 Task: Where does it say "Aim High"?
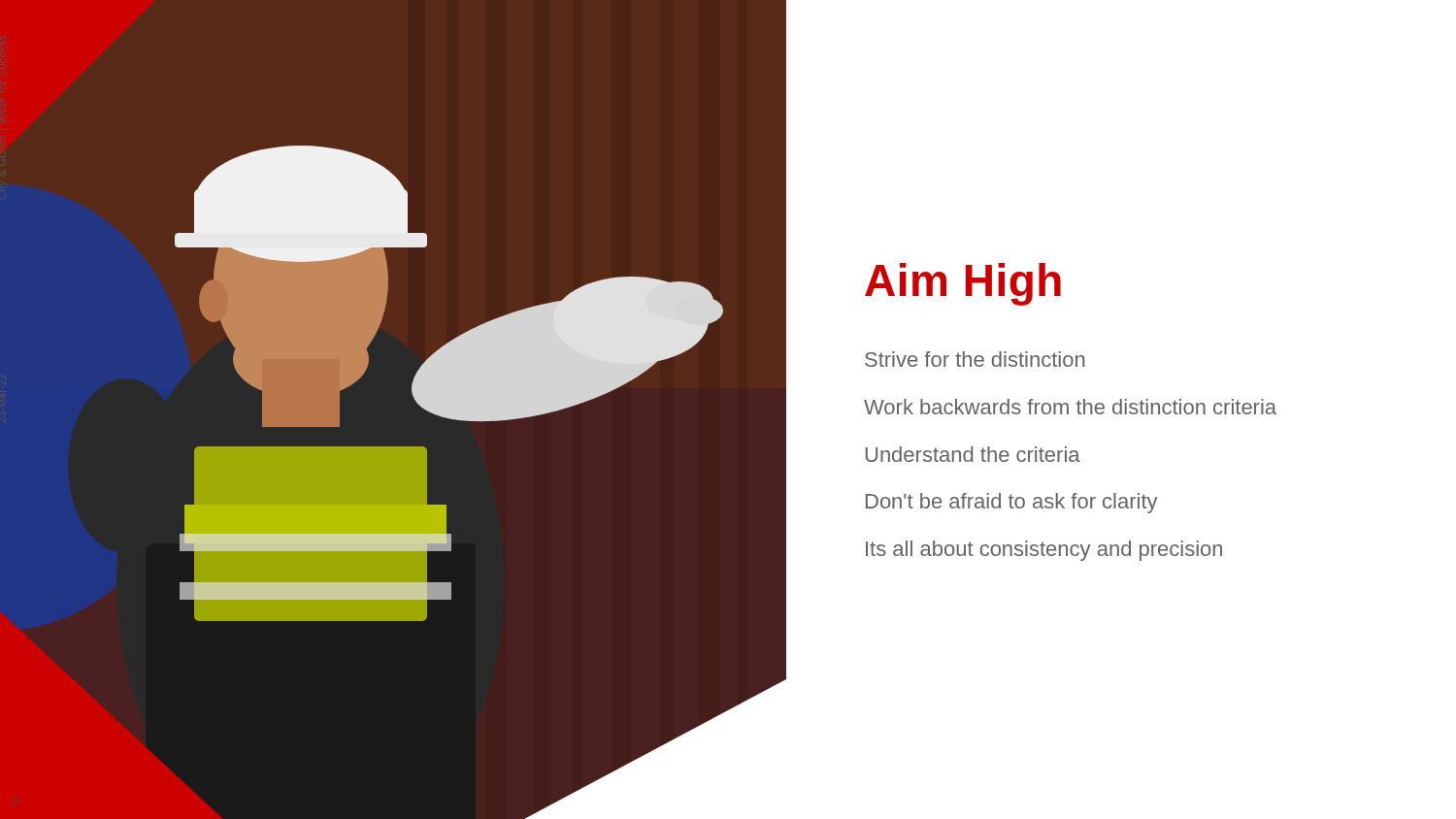963,284
